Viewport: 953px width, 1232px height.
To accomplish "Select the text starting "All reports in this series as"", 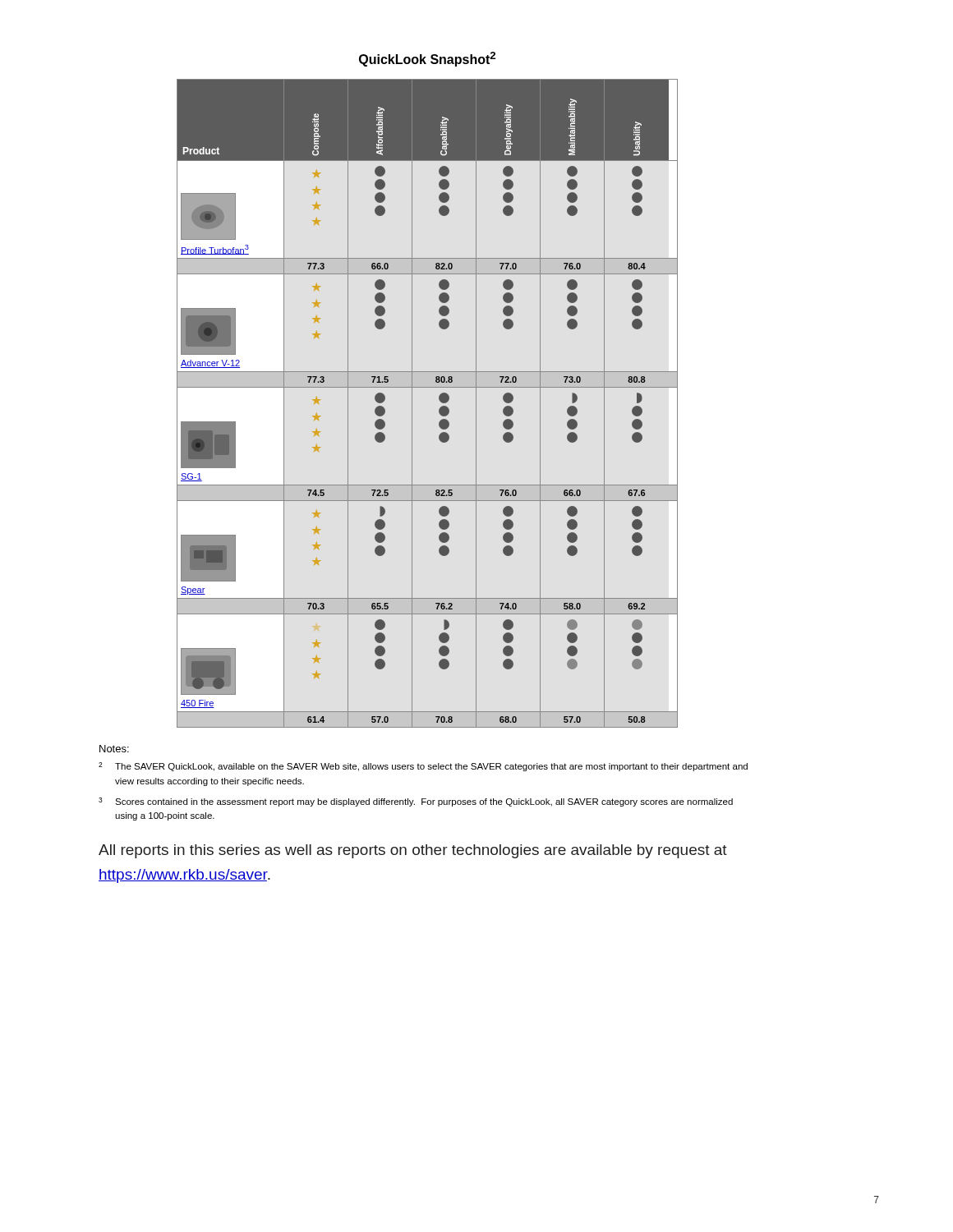I will pos(413,862).
